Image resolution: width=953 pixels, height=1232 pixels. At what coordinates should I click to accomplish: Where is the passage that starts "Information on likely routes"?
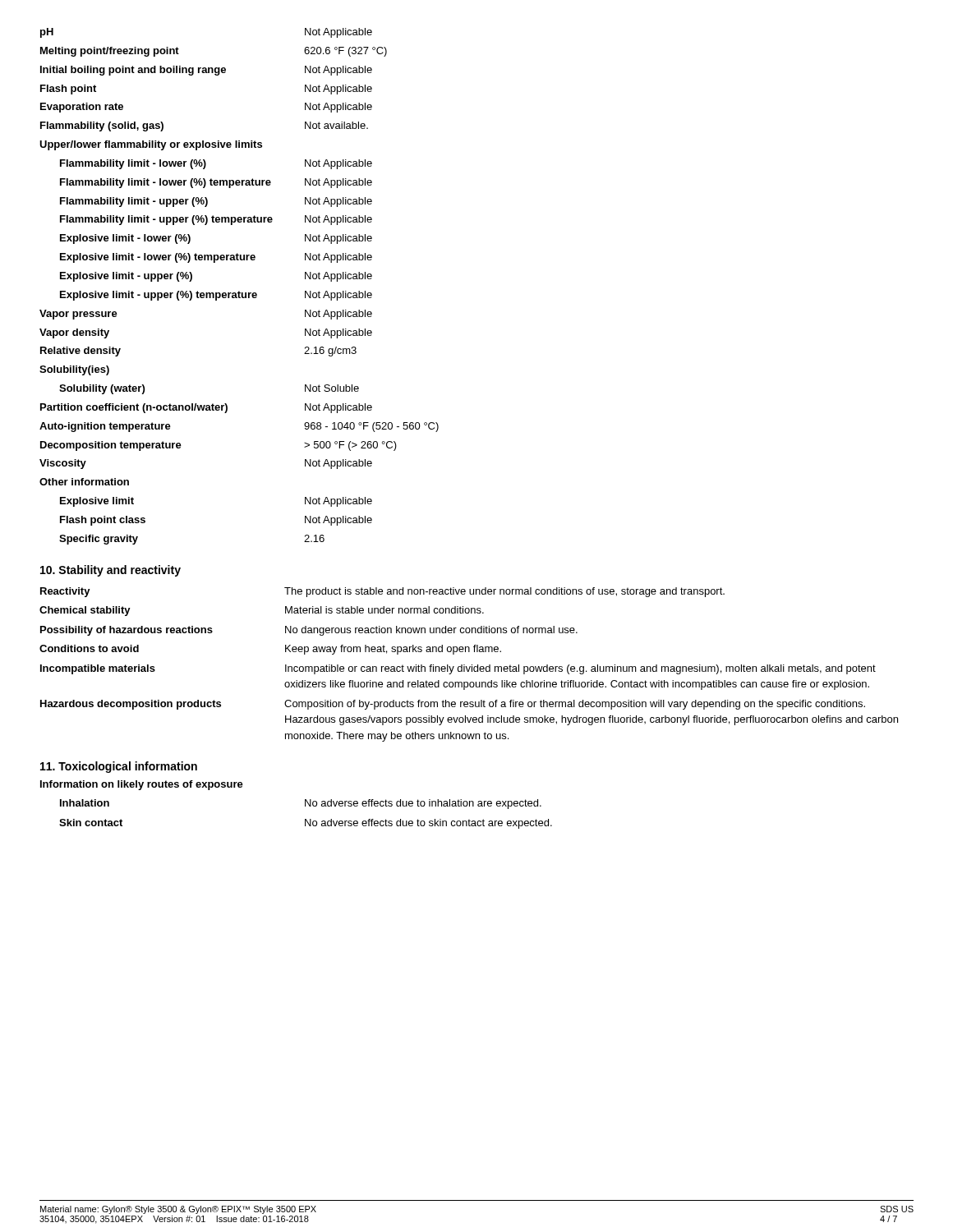[x=141, y=784]
